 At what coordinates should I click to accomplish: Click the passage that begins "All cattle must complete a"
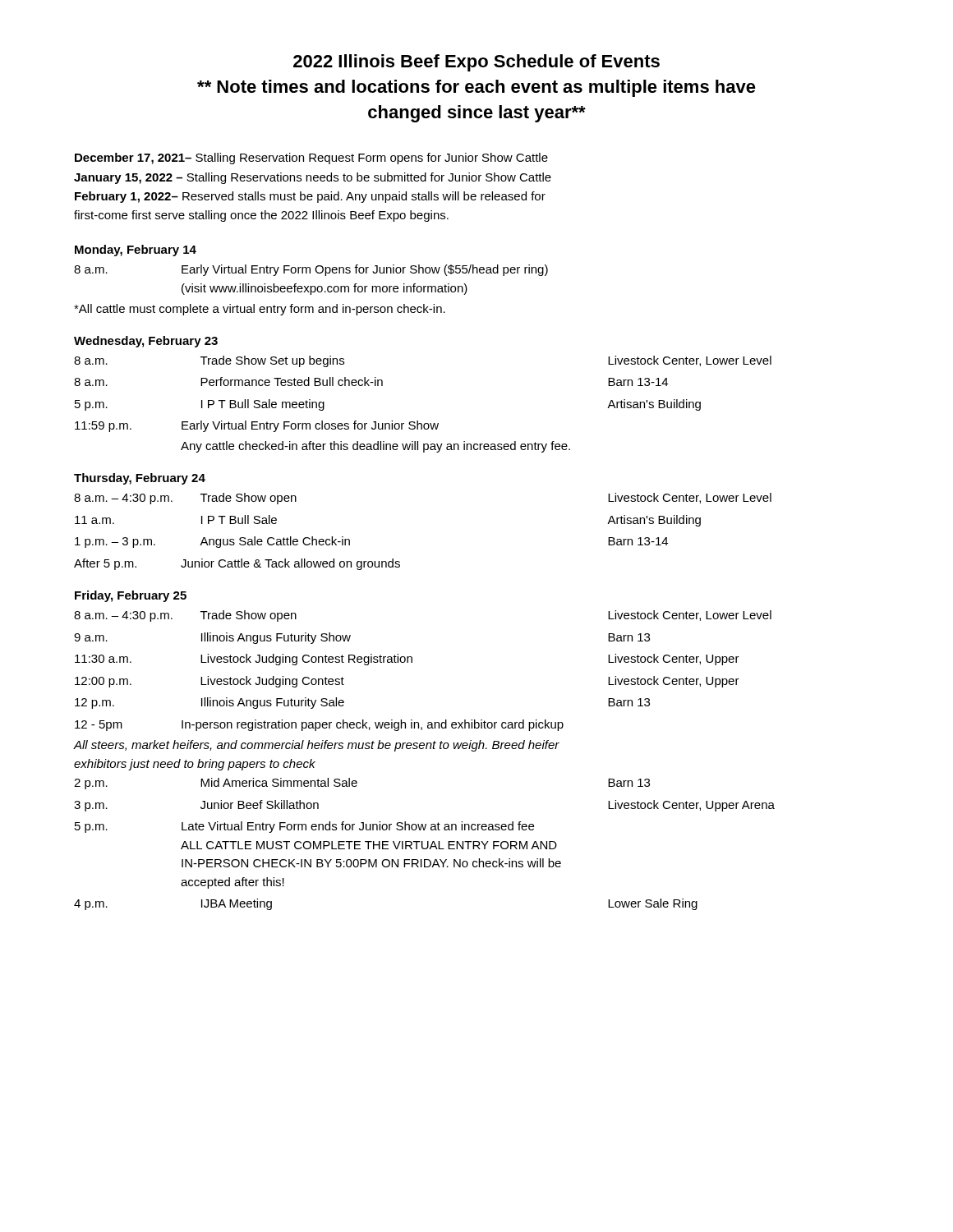[260, 309]
